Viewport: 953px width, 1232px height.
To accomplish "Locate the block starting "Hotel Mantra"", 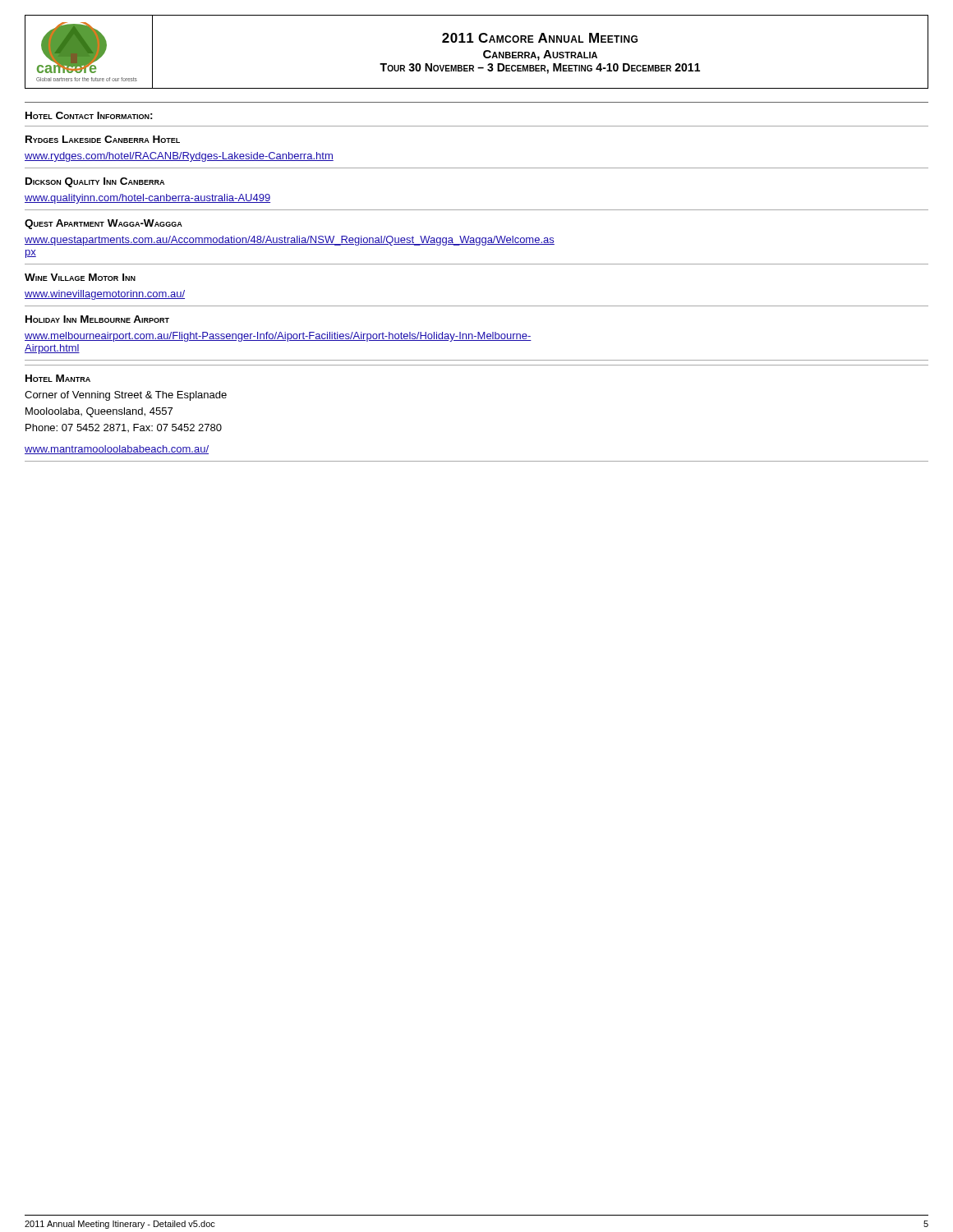I will point(58,378).
